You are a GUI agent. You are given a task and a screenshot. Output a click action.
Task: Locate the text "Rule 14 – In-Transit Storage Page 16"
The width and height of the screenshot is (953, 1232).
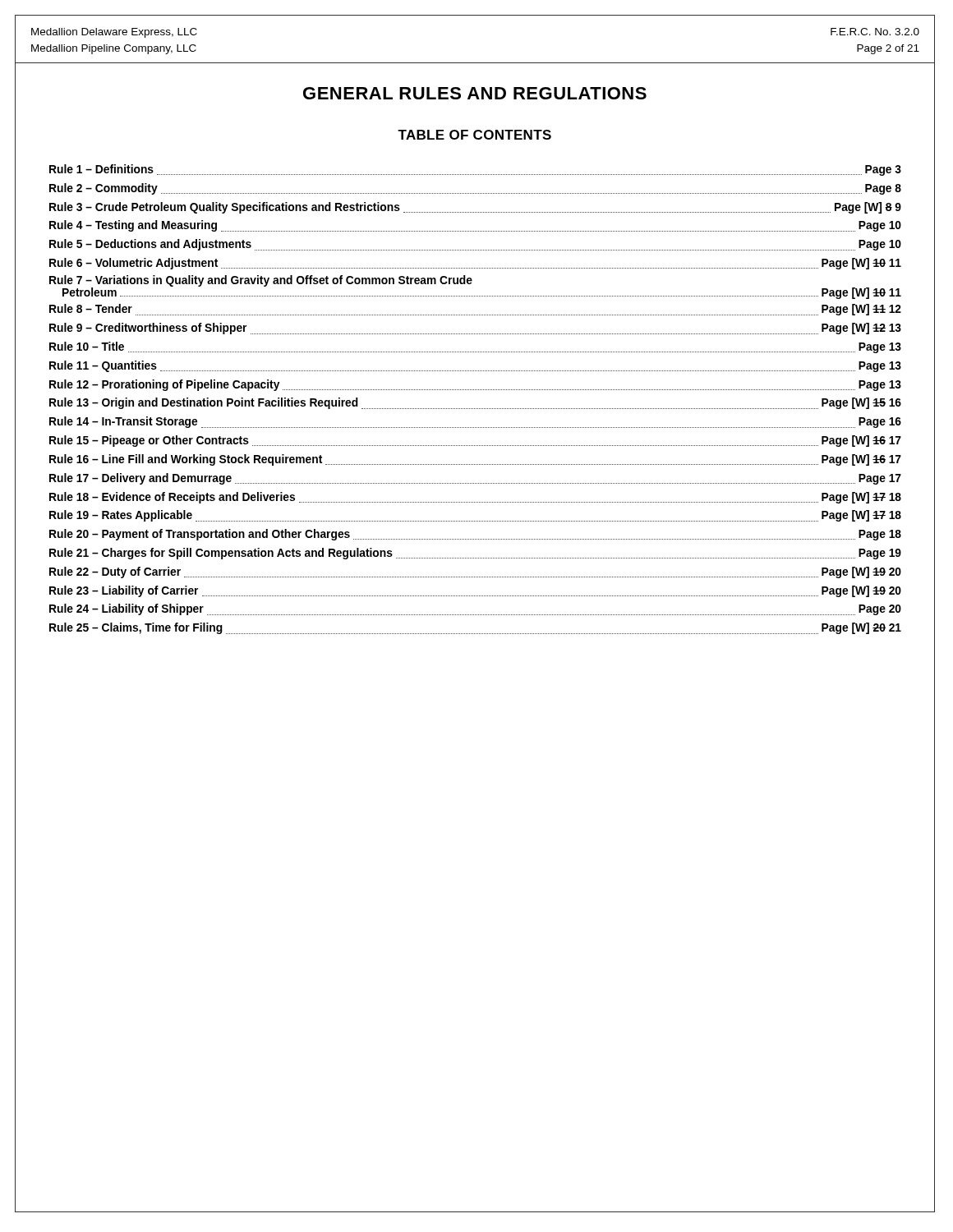click(x=475, y=422)
